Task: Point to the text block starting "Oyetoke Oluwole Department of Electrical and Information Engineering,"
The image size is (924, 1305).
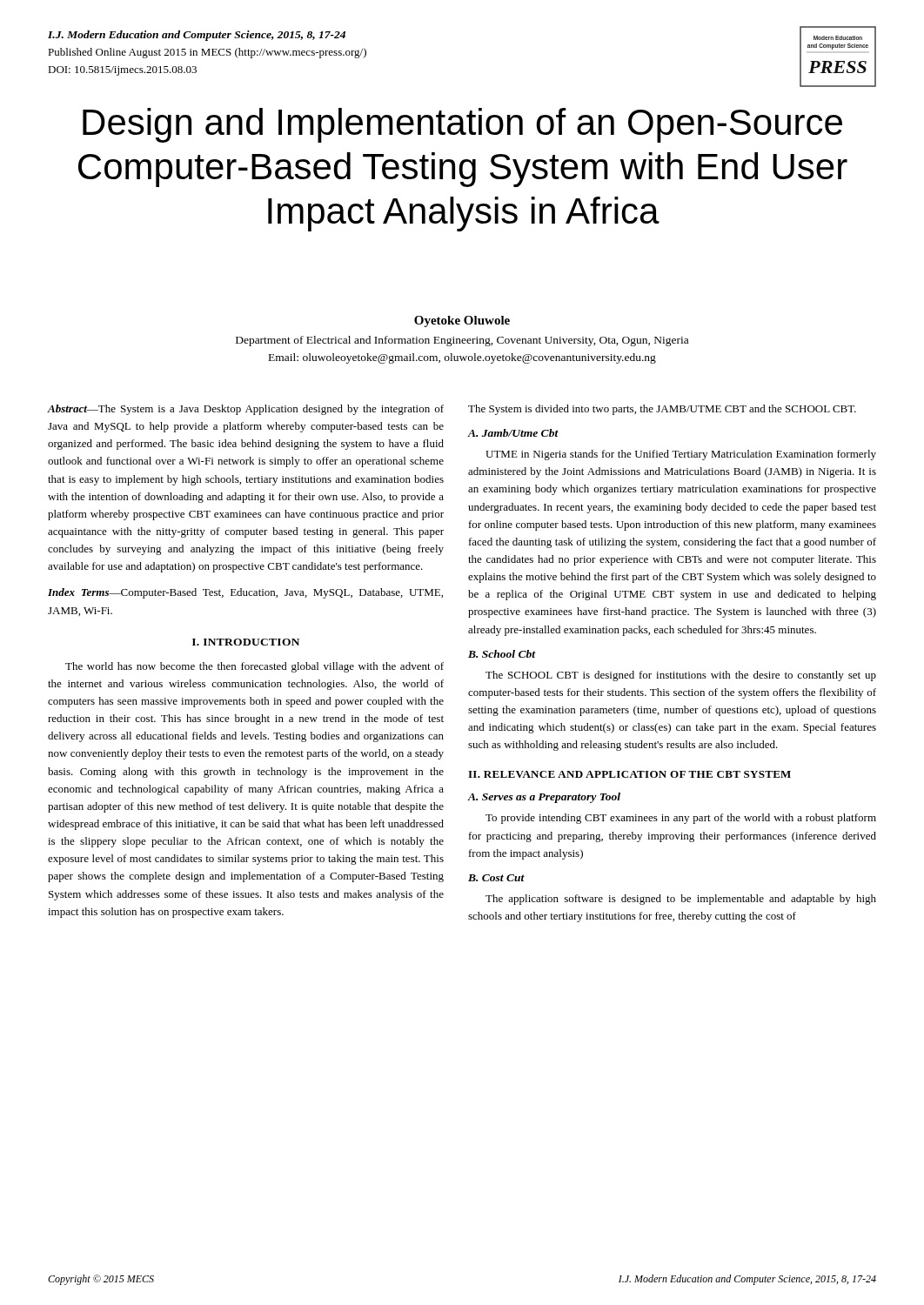Action: 462,340
